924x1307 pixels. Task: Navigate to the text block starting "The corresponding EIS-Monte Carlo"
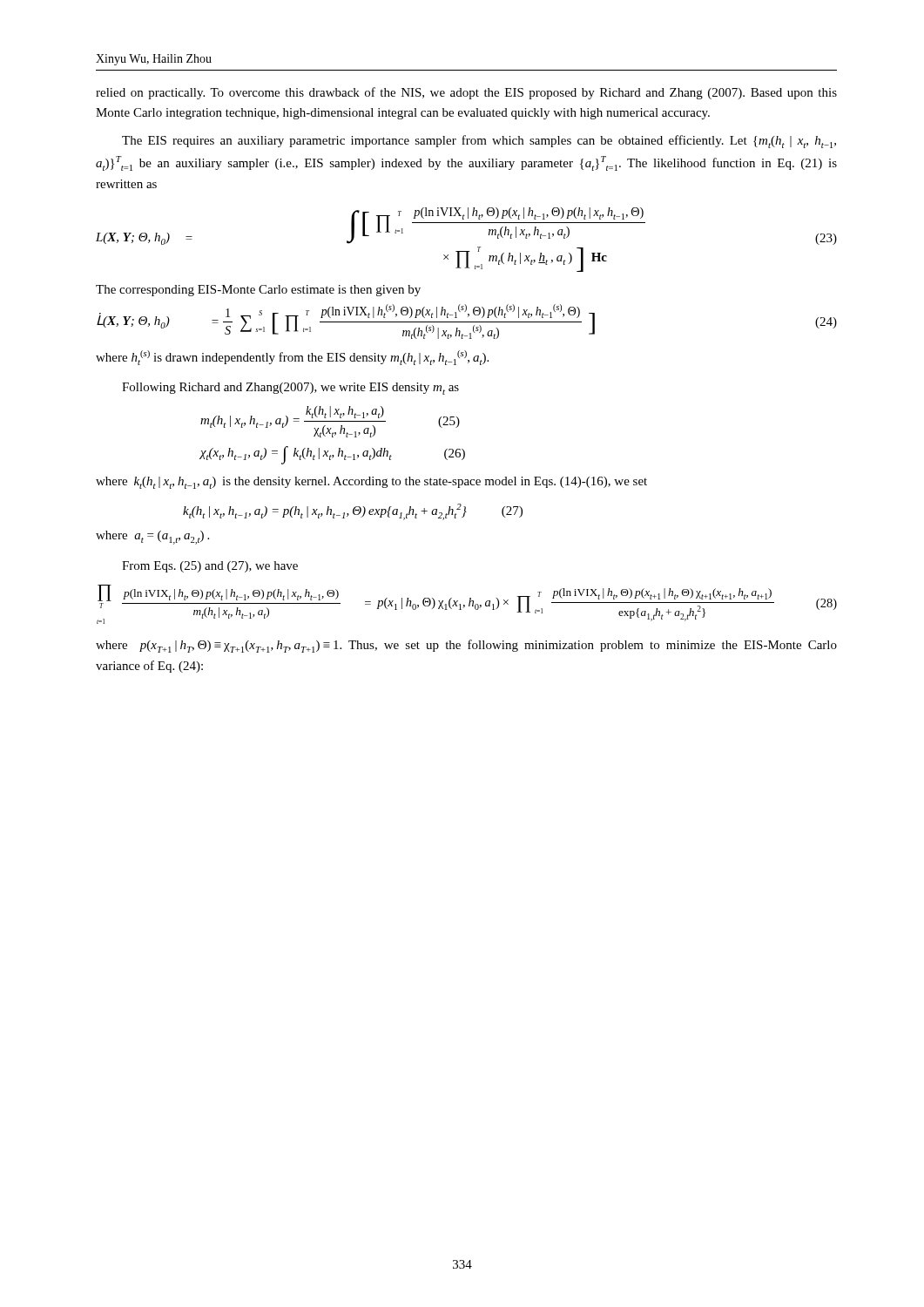click(258, 291)
